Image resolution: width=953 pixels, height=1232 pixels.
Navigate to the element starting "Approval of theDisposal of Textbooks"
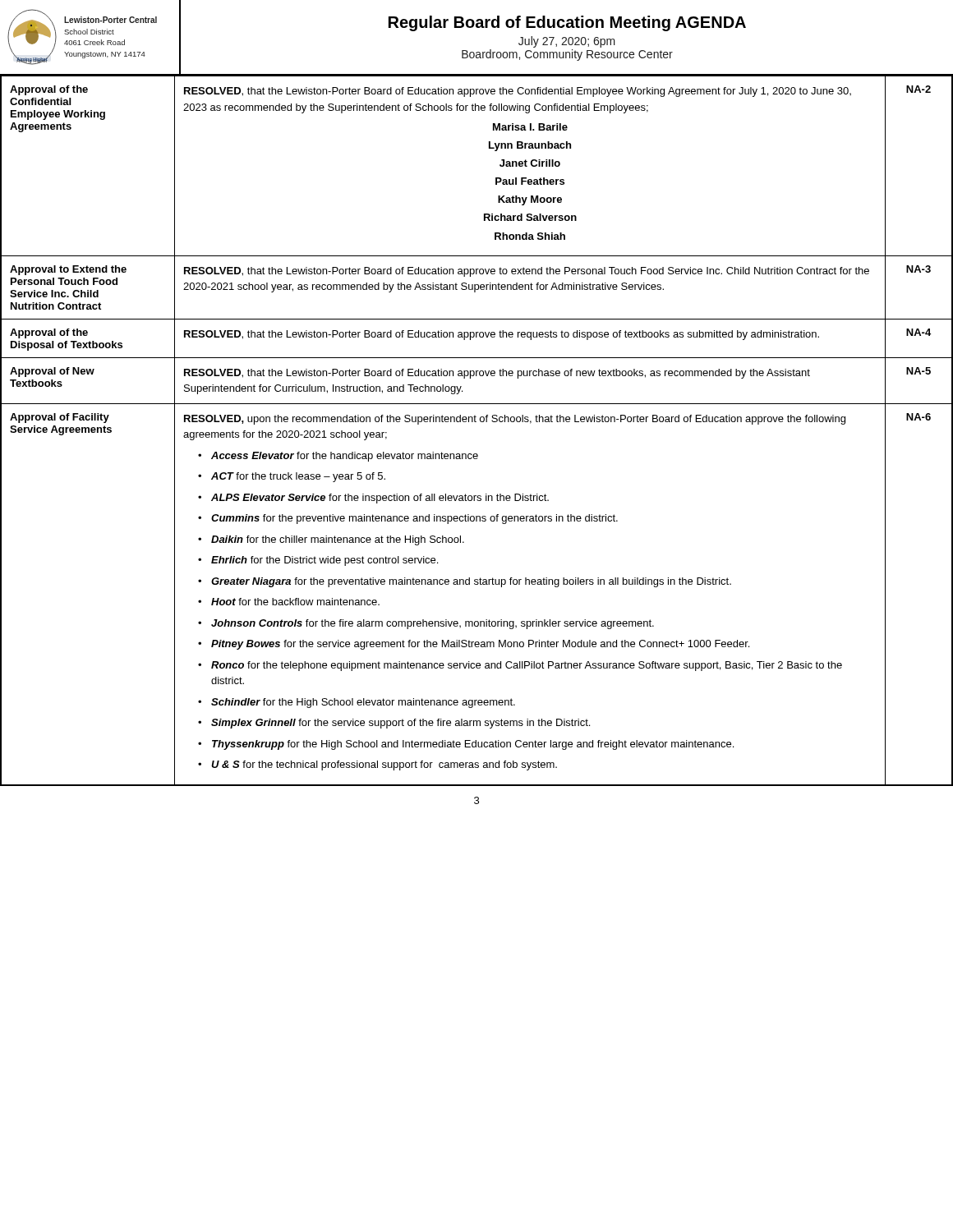(66, 338)
